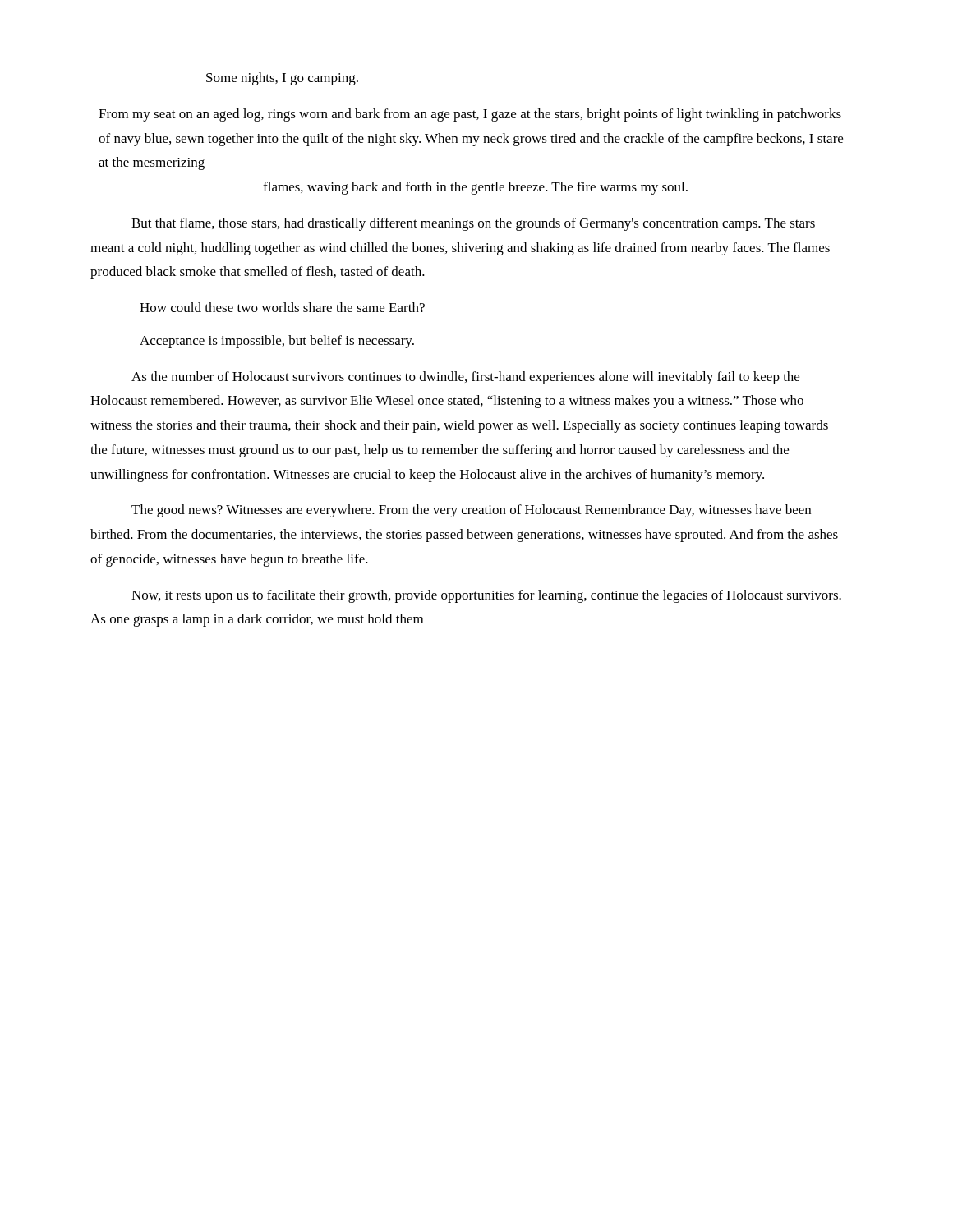Screen dimensions: 1232x953
Task: Click on the text block that reads "But that flame, those stars, had drastically different"
Action: [468, 248]
